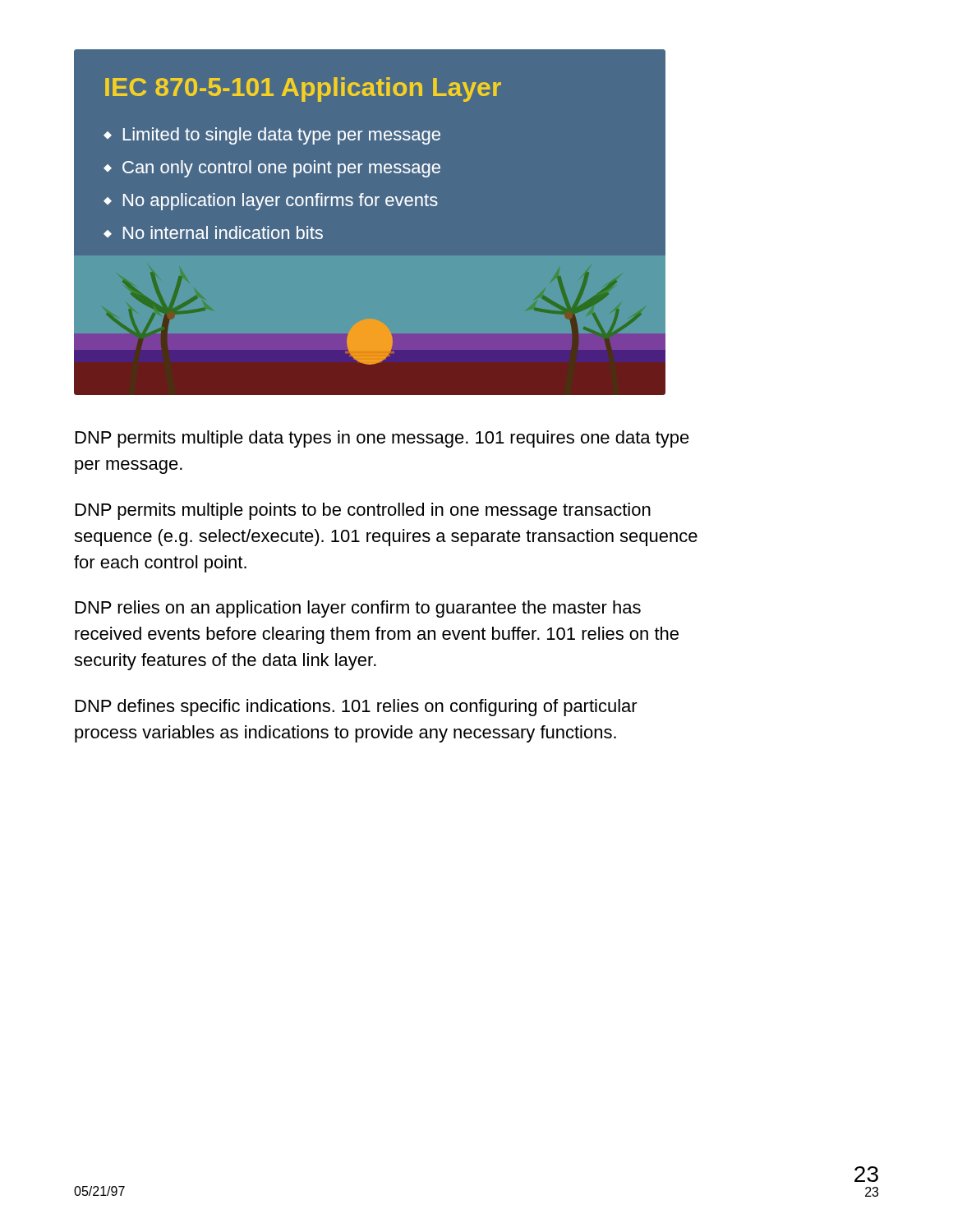Screen dimensions: 1232x953
Task: Find the block on this page that starts "DNP permits multiple points to be"
Action: tap(386, 536)
